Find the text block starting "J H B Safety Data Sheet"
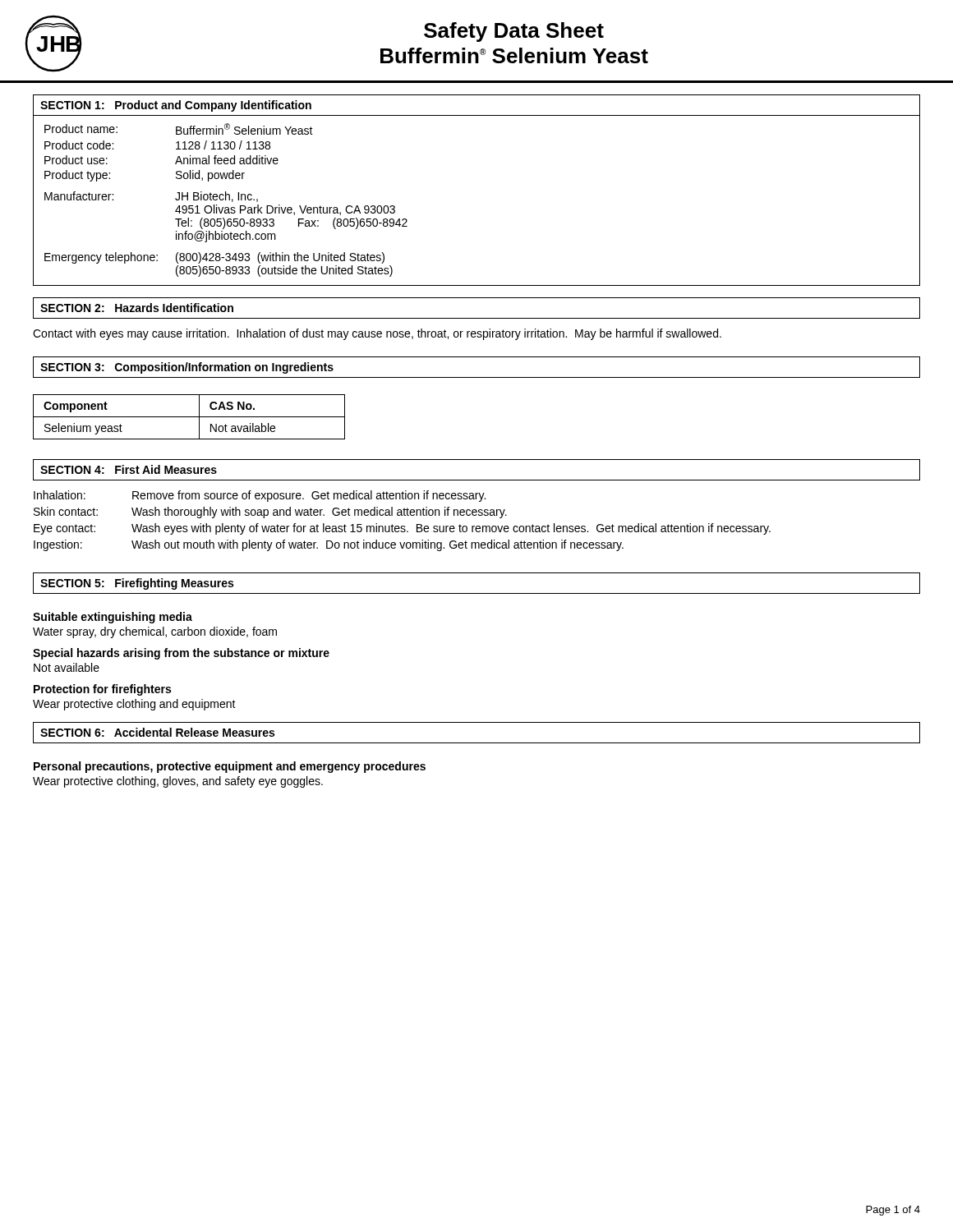Screen dimensions: 1232x953 [x=476, y=41]
